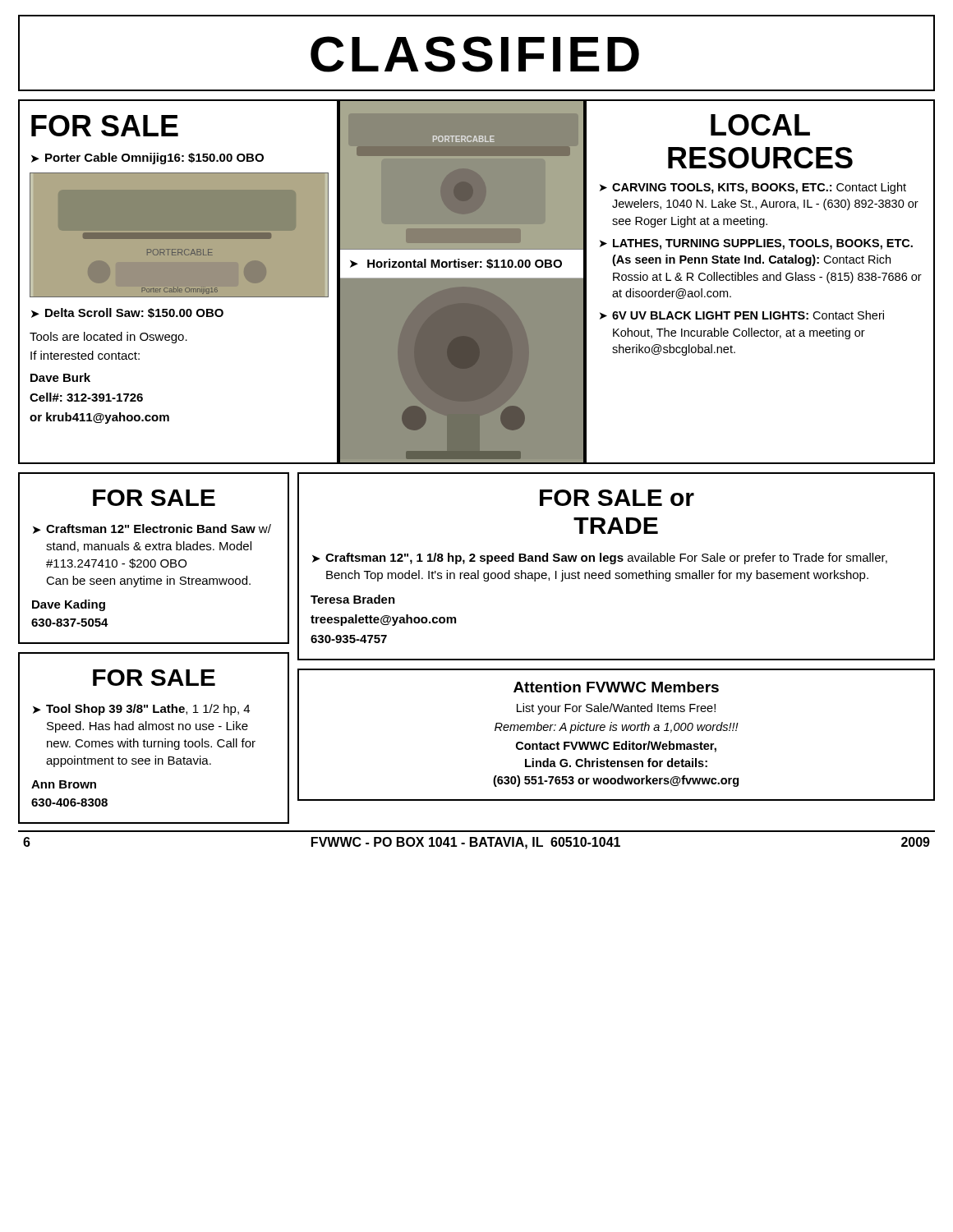Locate the passage starting "FOR SALE ➤ Tool"

click(154, 738)
